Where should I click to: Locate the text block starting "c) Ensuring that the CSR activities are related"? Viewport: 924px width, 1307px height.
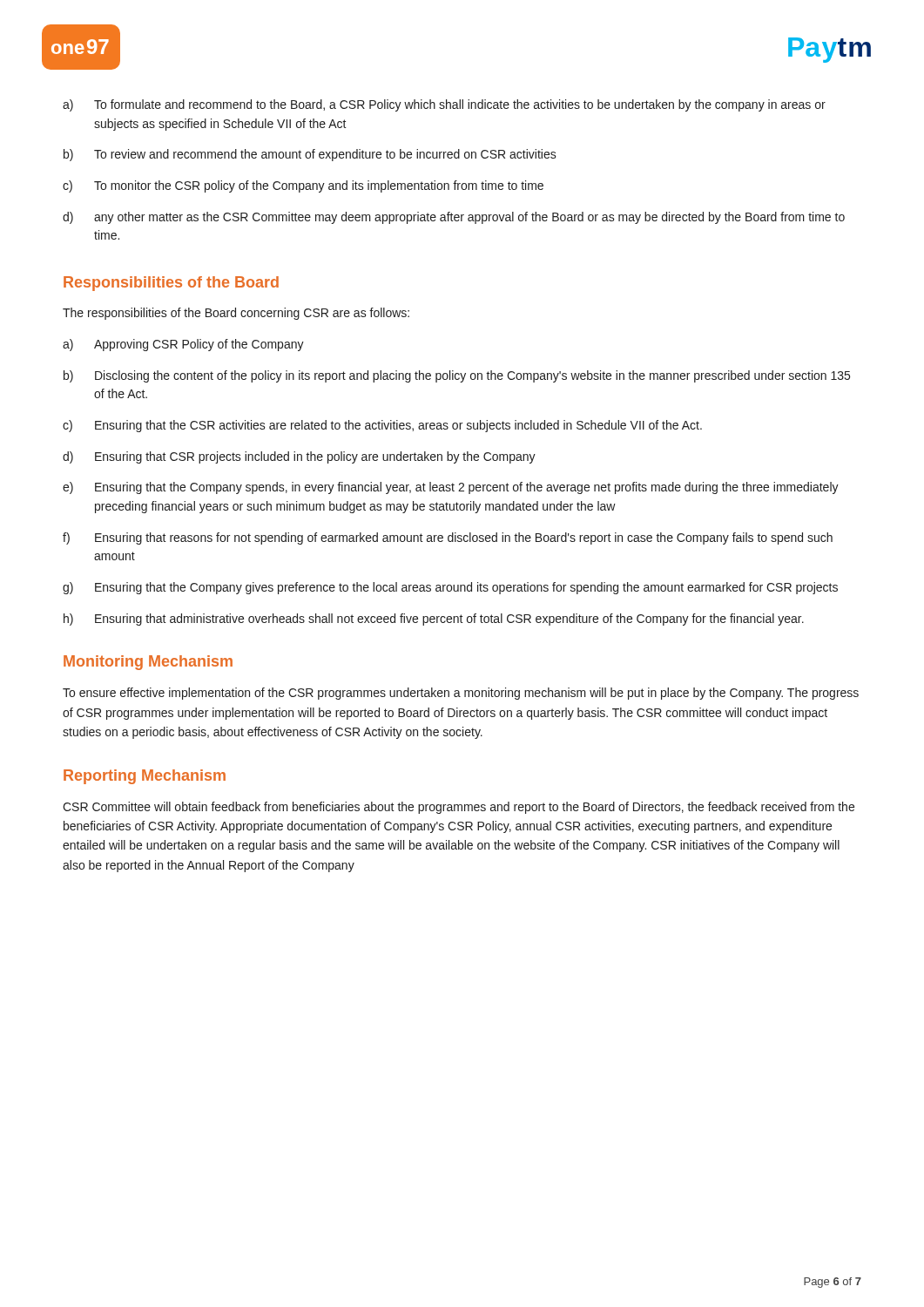(x=383, y=426)
